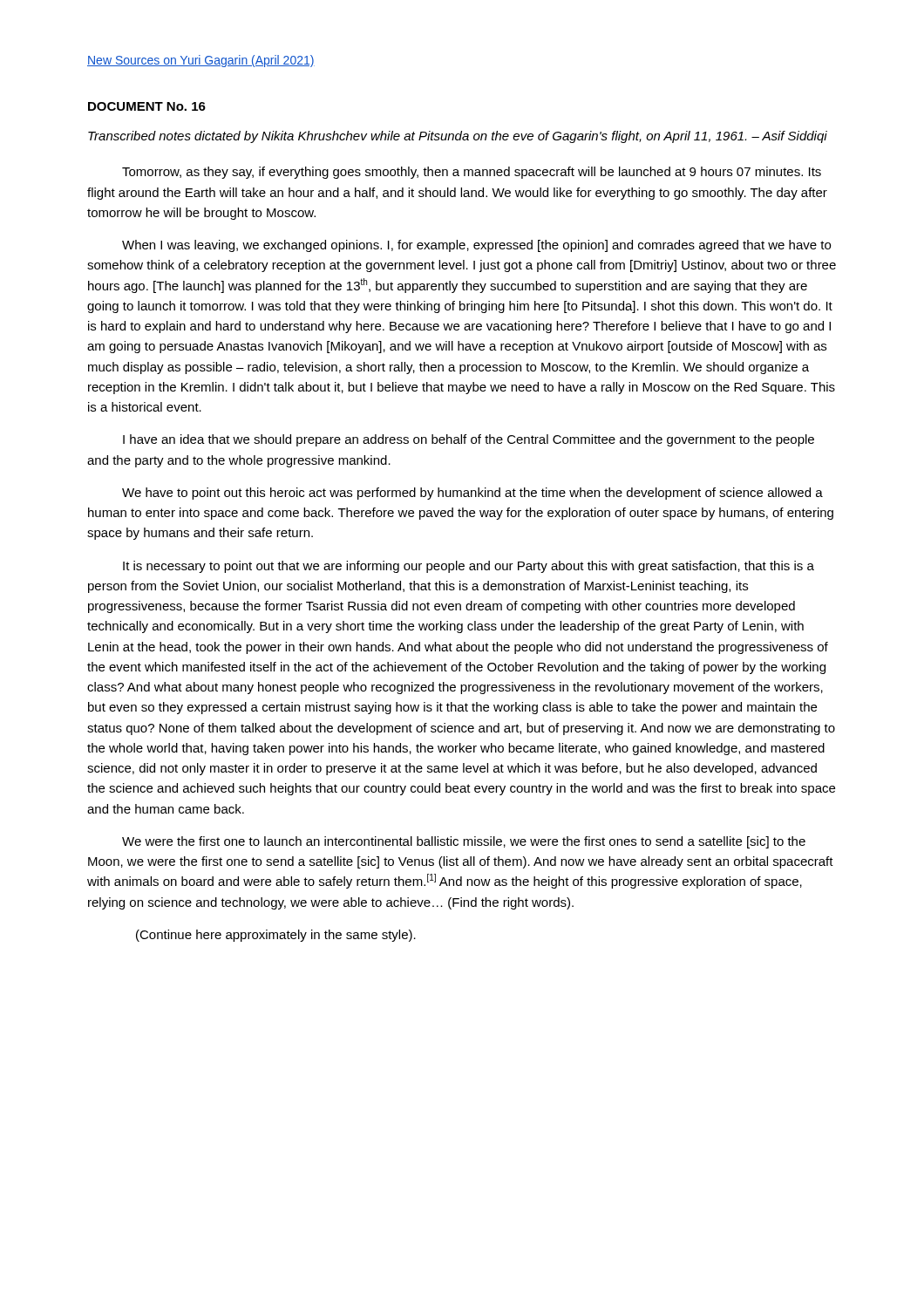Point to the block beginning "It is necessary to point out"
924x1308 pixels.
point(461,687)
